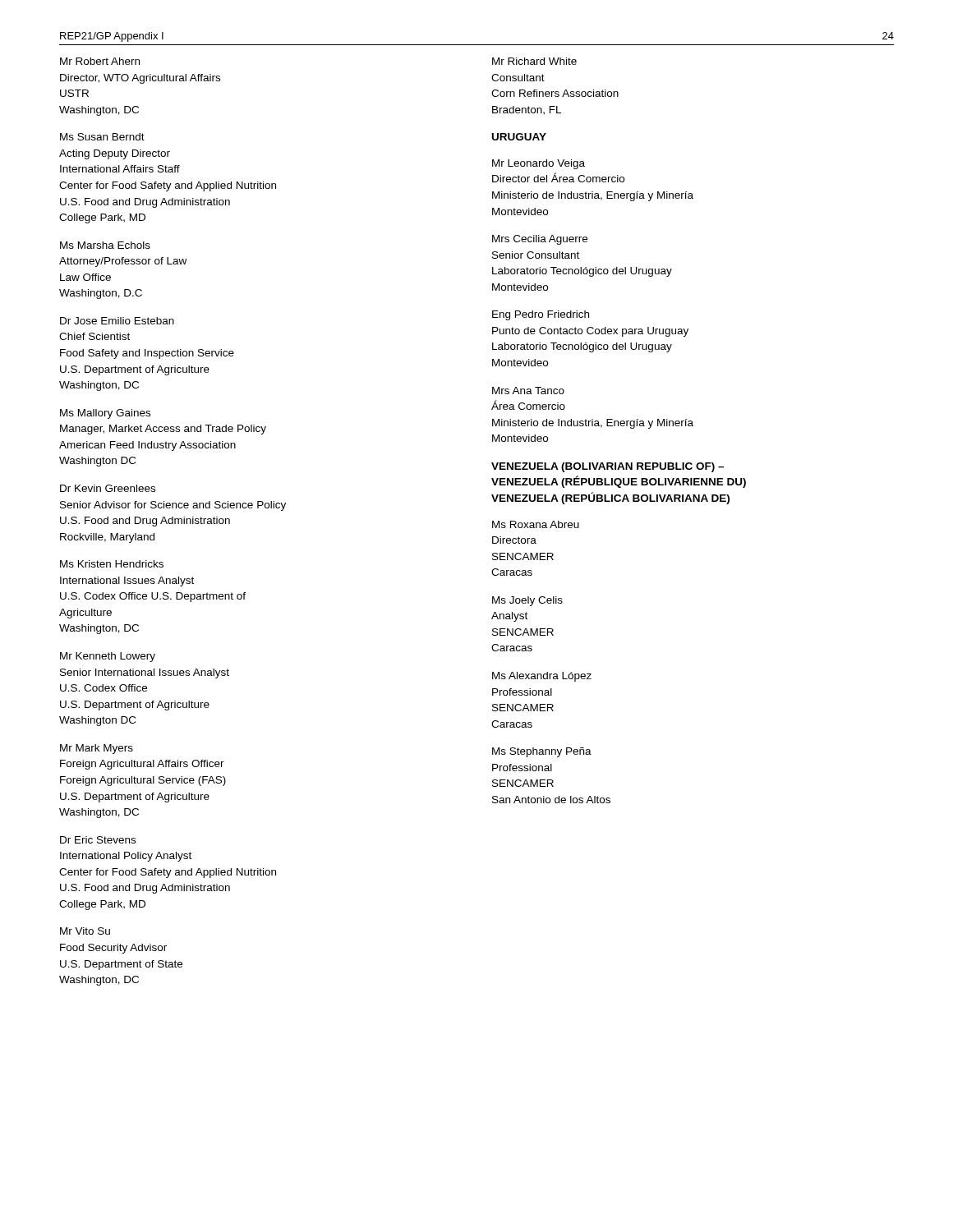Select the list item with the text "Ms Mallory Gaines Manager,"
Image resolution: width=953 pixels, height=1232 pixels.
[x=260, y=437]
